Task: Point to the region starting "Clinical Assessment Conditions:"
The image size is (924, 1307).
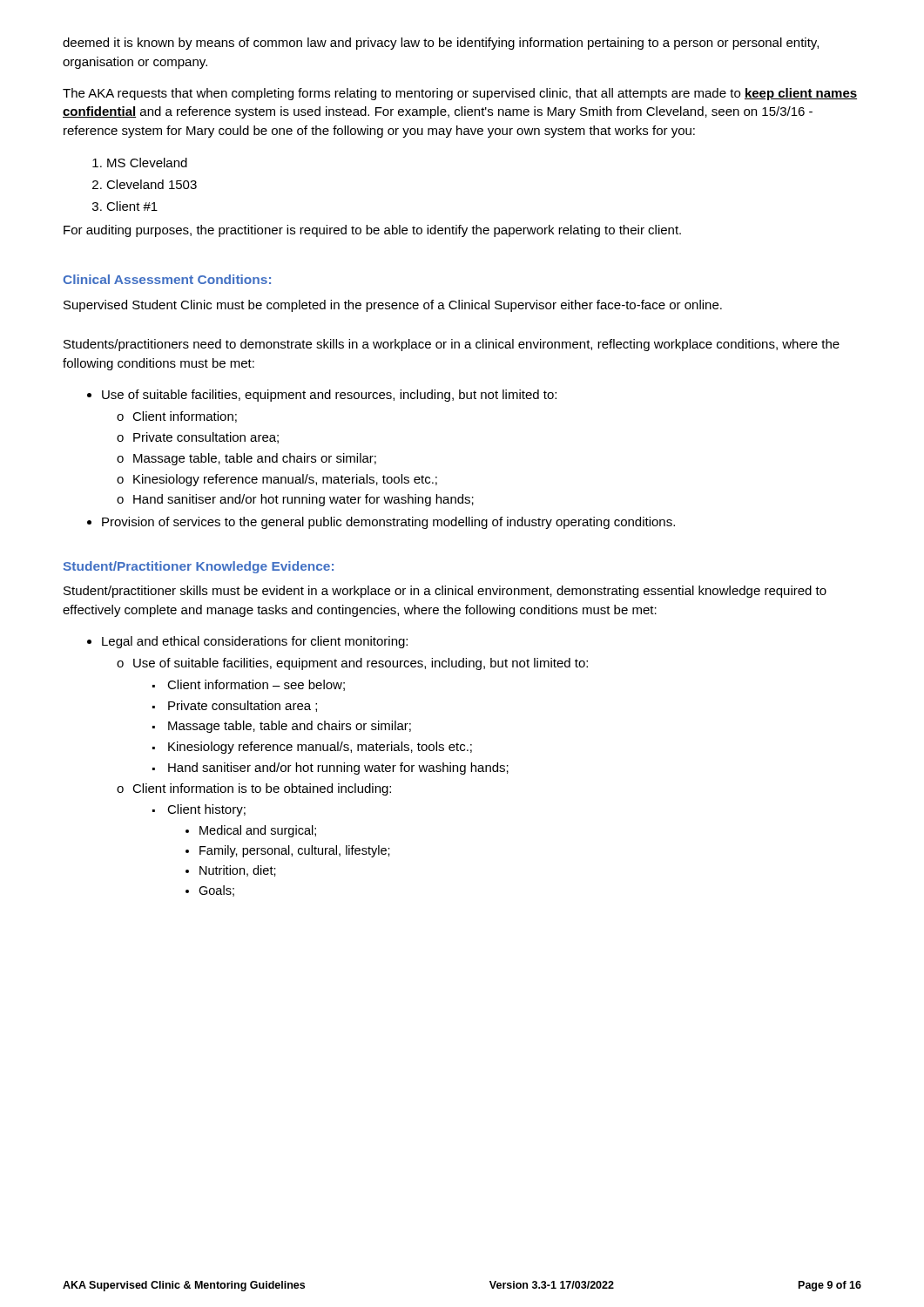Action: click(x=167, y=279)
